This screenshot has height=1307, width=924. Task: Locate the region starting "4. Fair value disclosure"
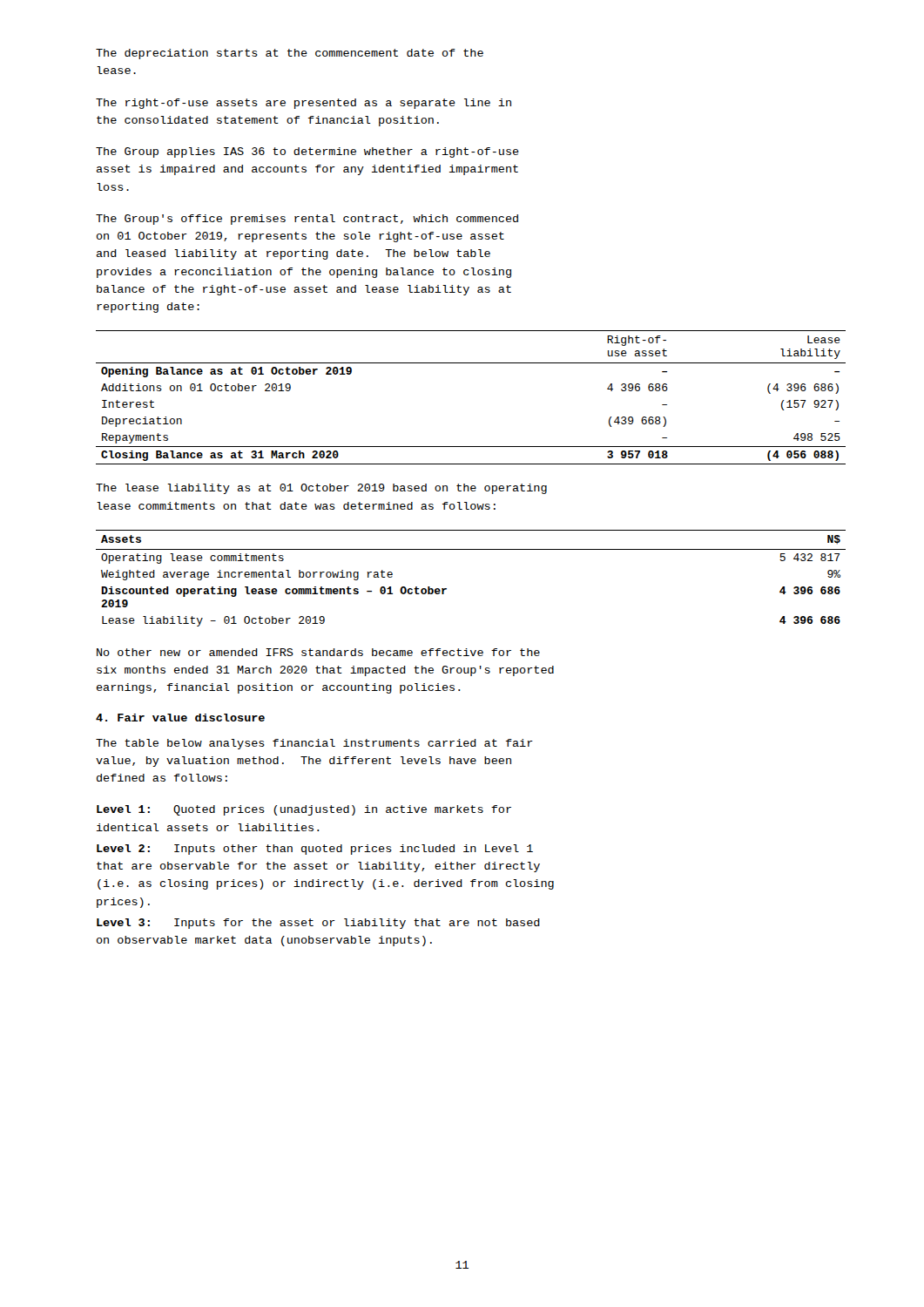180,718
